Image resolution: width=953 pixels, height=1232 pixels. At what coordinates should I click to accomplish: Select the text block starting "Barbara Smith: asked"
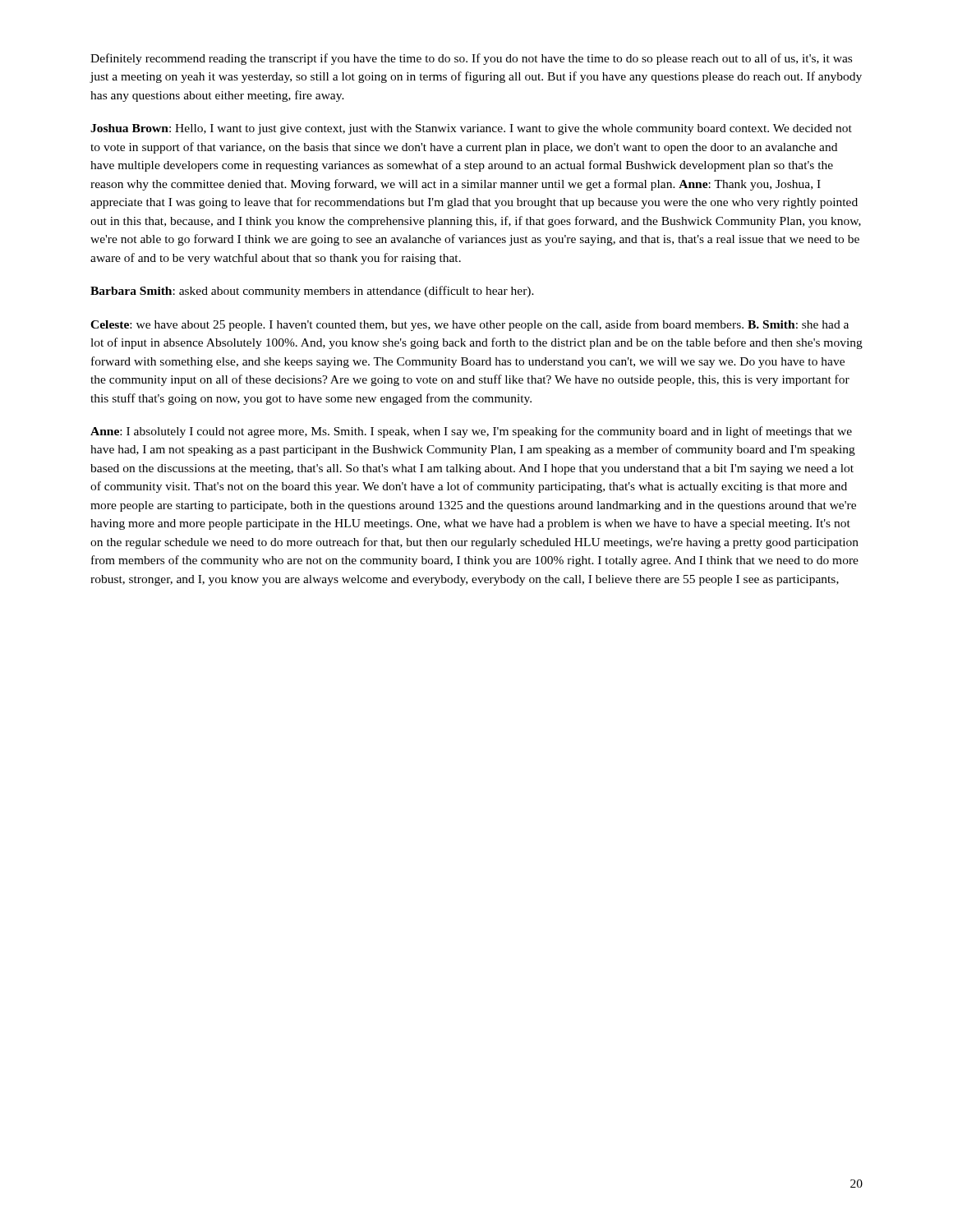click(x=312, y=290)
